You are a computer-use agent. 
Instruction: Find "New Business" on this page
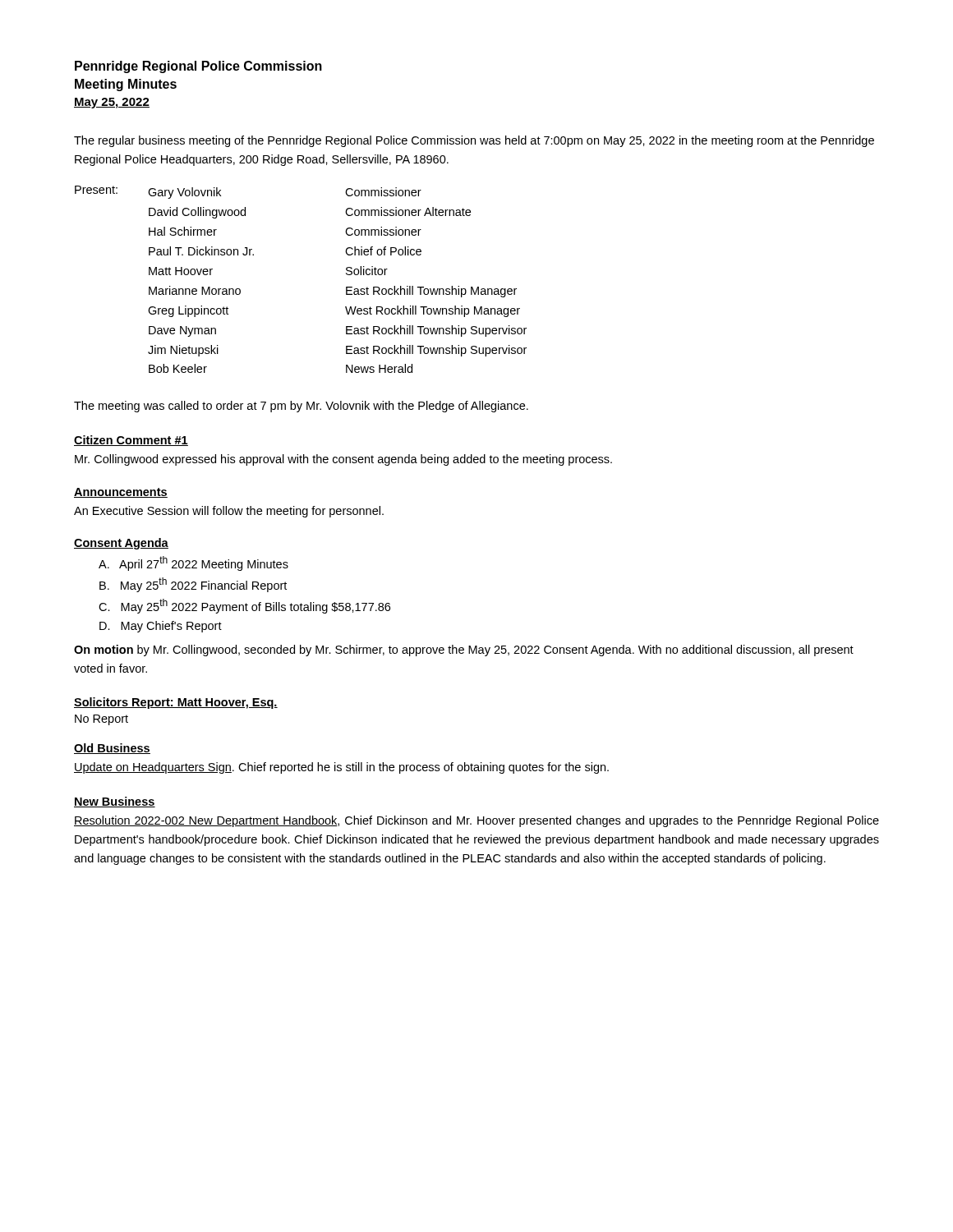point(114,801)
